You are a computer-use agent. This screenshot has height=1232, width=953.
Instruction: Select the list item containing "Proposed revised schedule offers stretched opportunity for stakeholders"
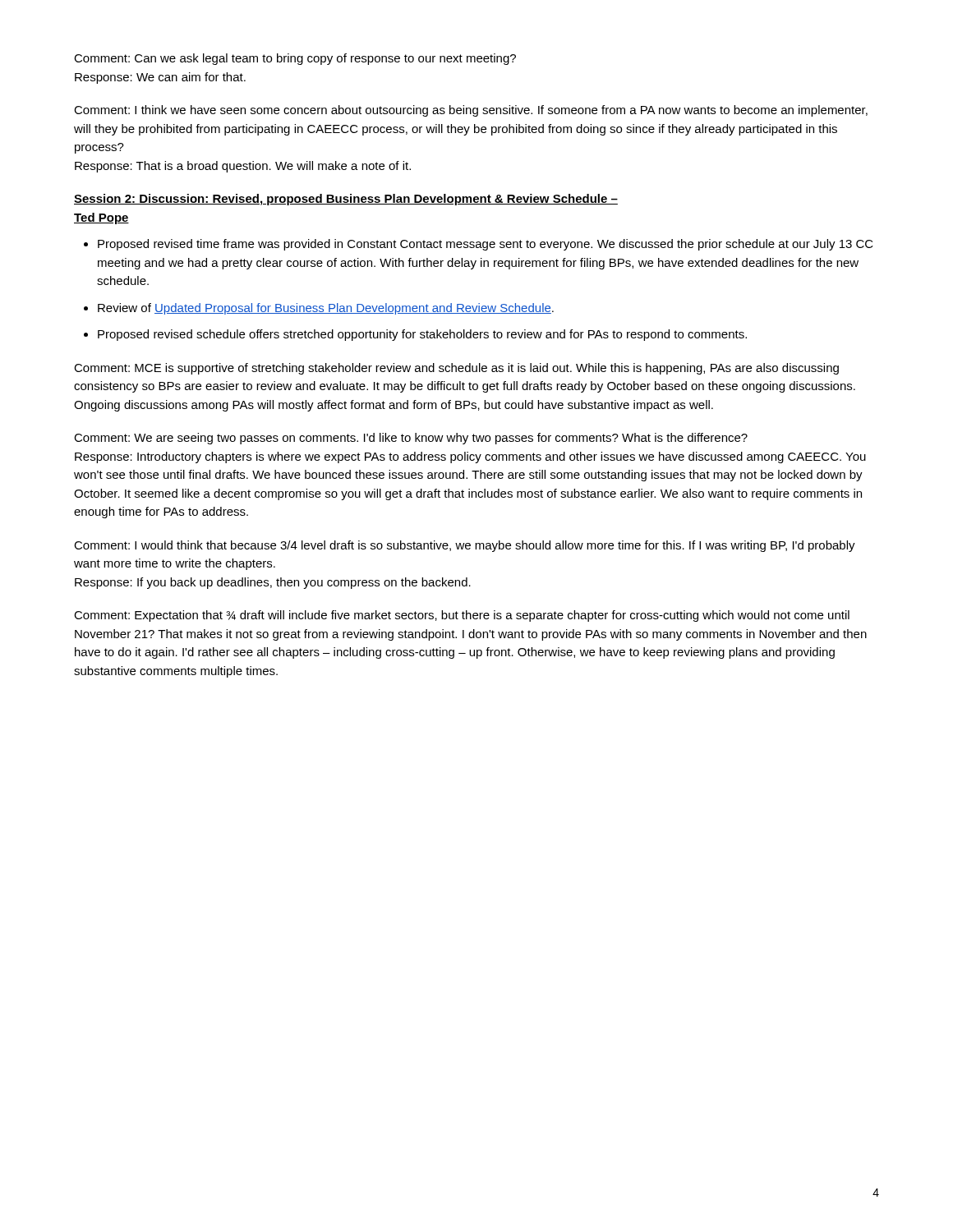[422, 334]
